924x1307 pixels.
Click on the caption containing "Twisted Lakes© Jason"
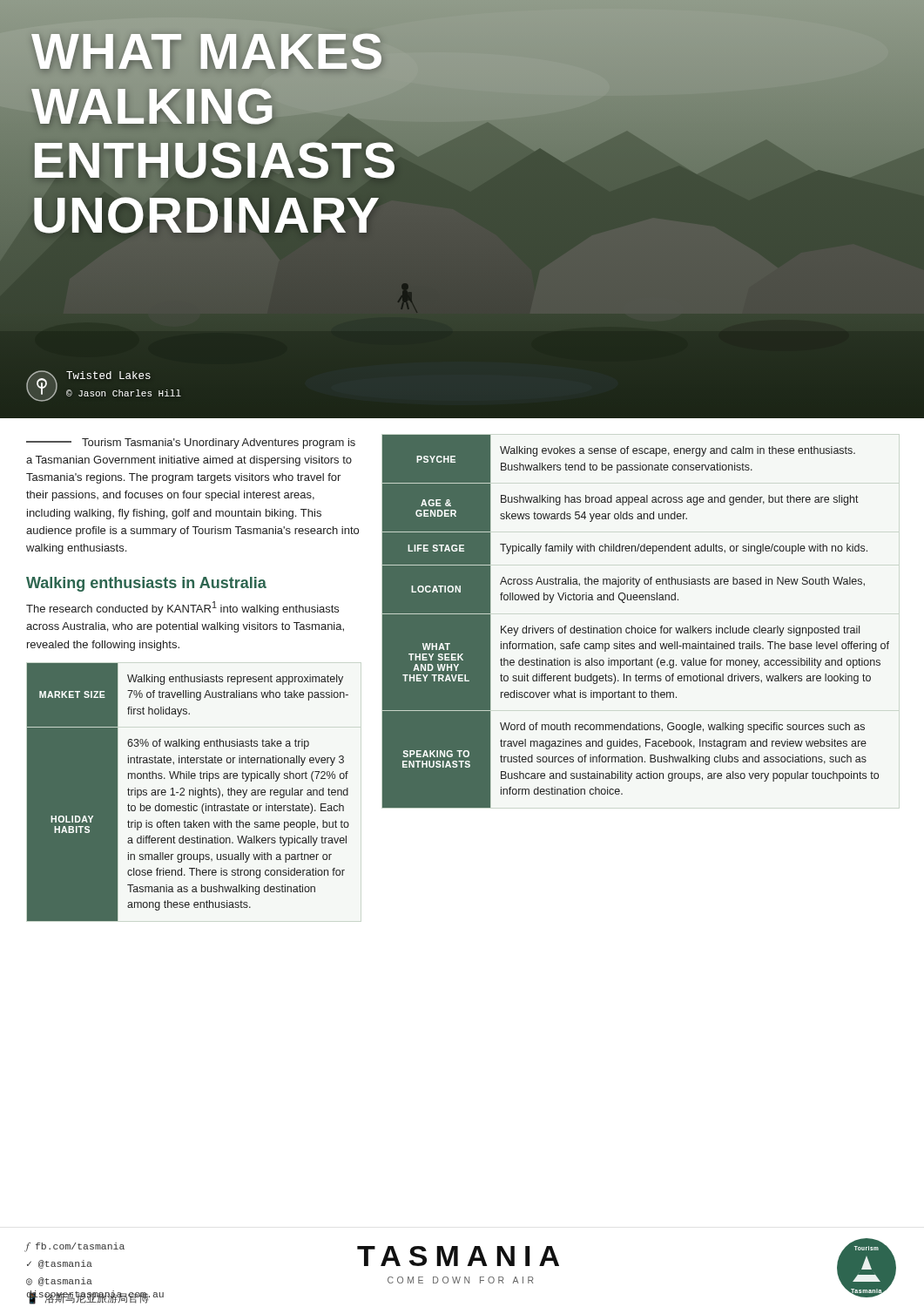pyautogui.click(x=104, y=386)
